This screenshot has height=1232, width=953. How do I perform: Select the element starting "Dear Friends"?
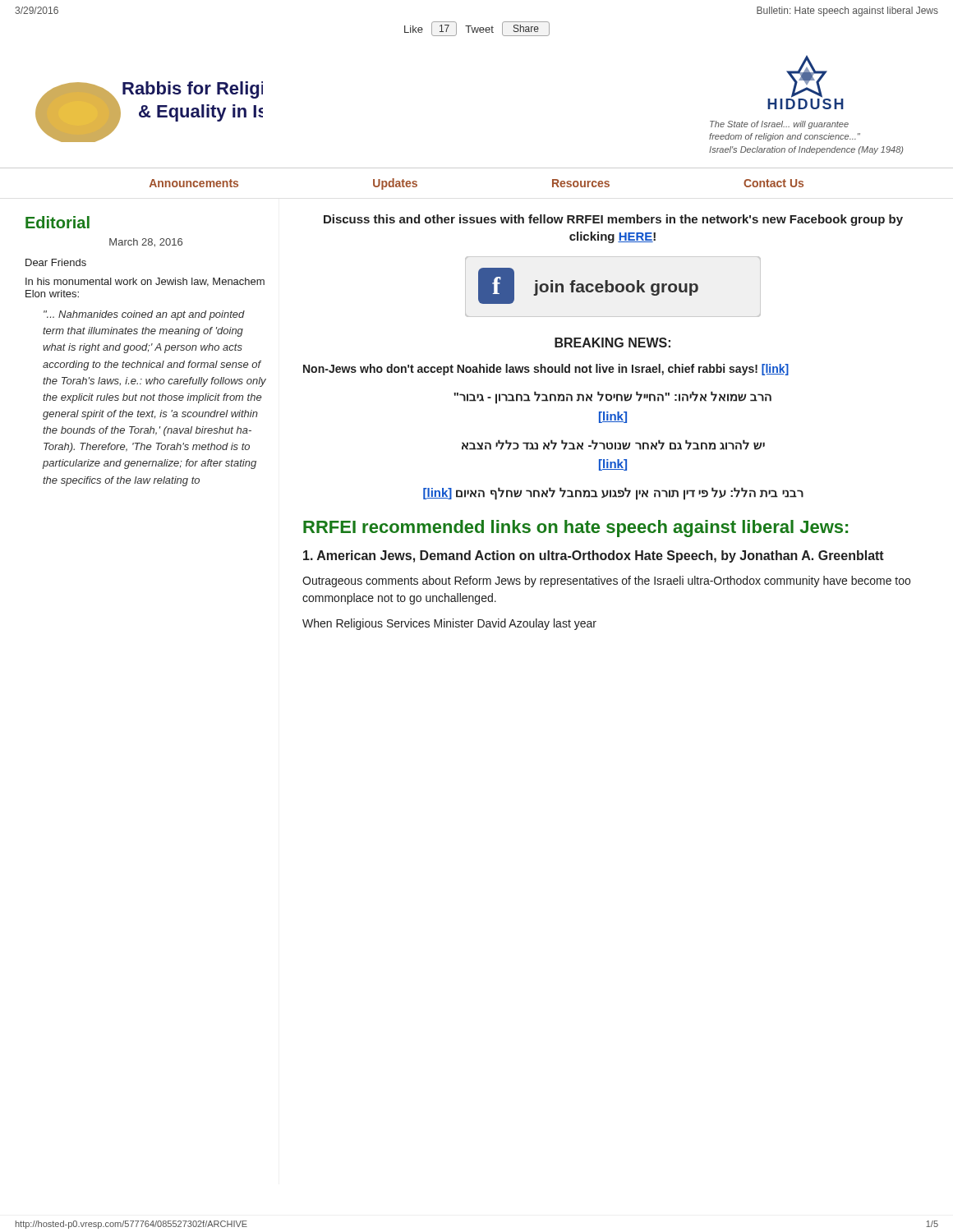click(56, 263)
